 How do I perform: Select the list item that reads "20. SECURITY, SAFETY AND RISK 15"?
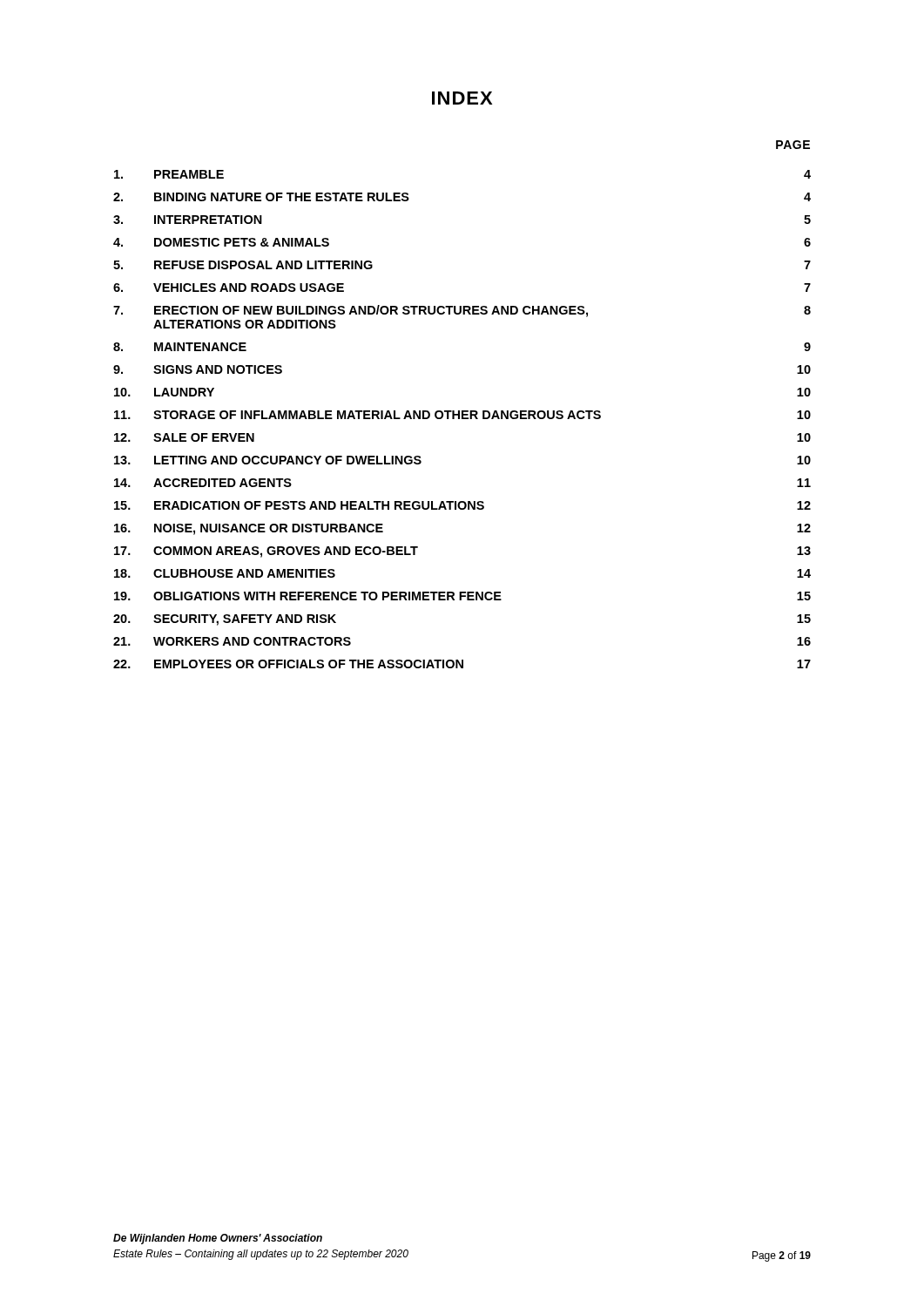pos(236,620)
